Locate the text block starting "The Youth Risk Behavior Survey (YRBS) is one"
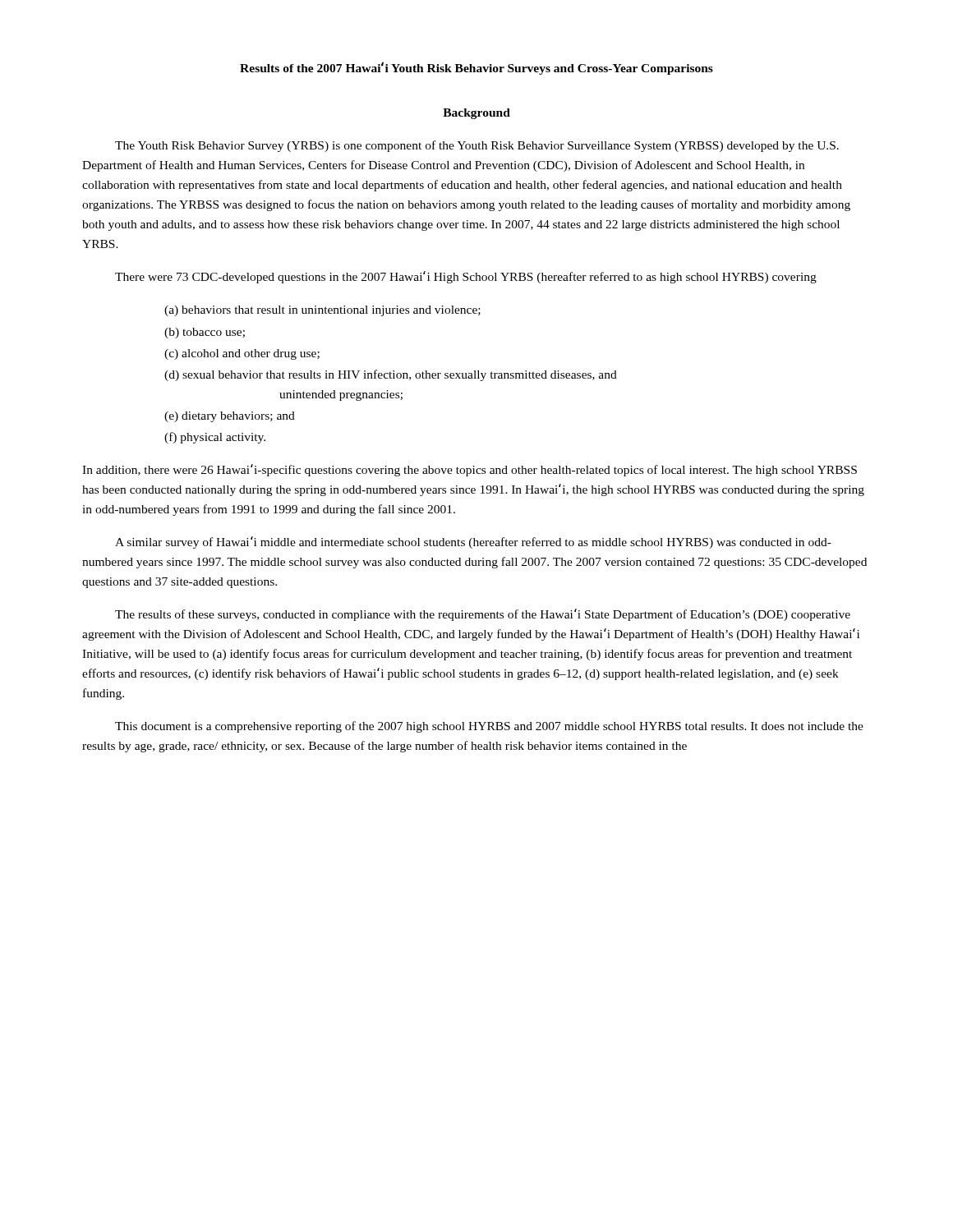Image resolution: width=953 pixels, height=1232 pixels. [466, 195]
